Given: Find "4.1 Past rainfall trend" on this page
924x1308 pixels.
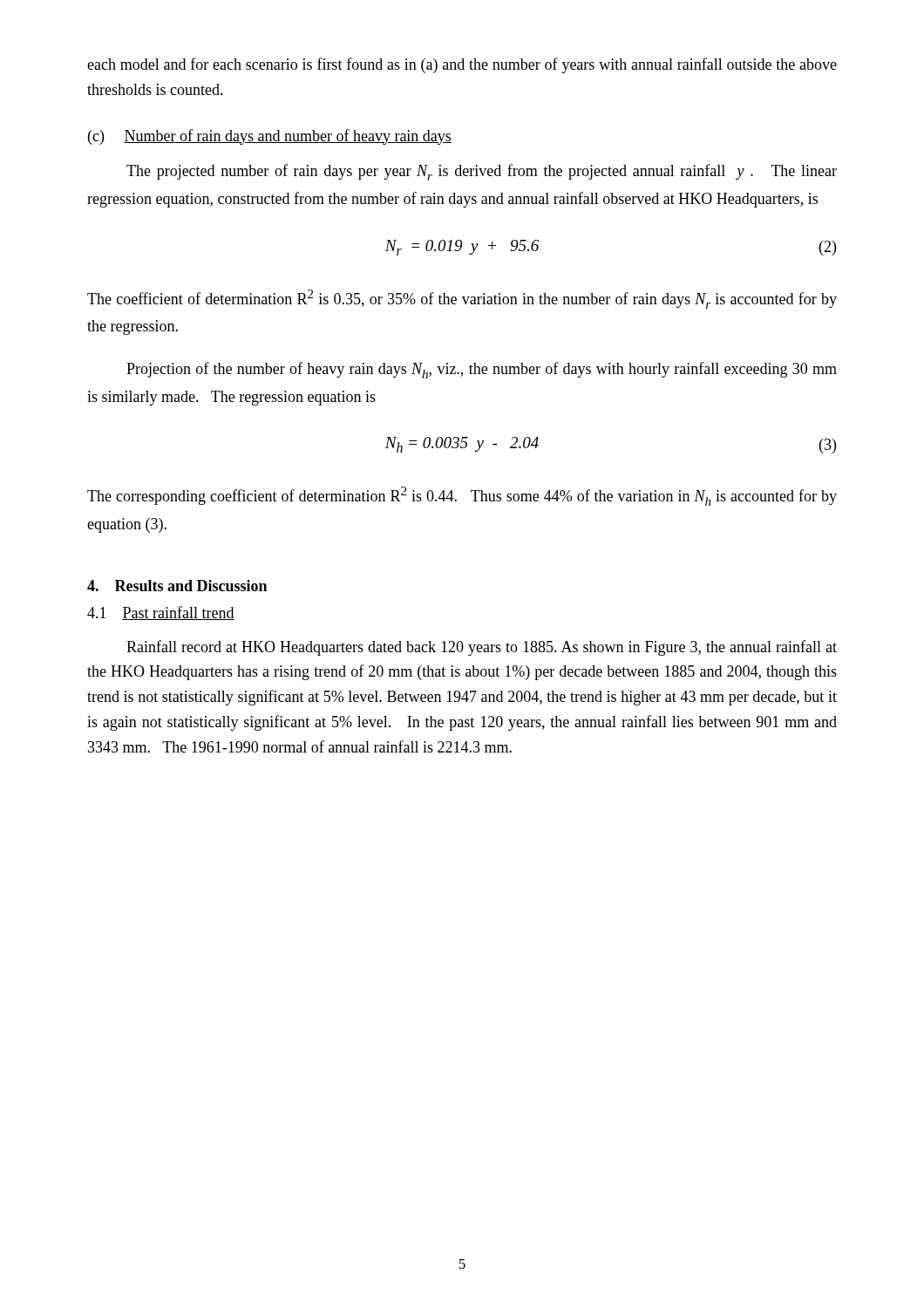Looking at the screenshot, I should pyautogui.click(x=161, y=613).
